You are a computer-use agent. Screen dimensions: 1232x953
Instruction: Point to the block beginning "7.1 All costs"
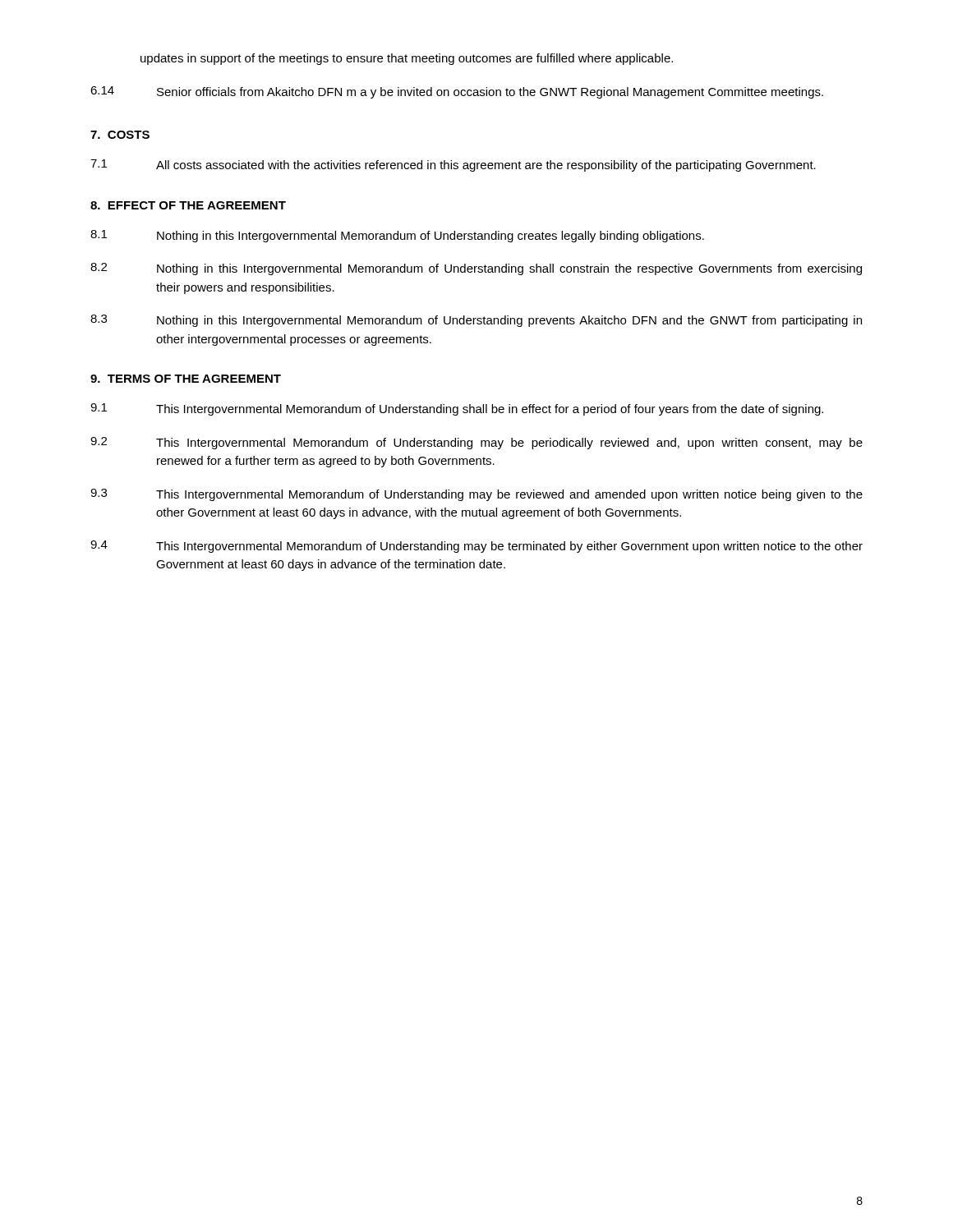click(476, 165)
